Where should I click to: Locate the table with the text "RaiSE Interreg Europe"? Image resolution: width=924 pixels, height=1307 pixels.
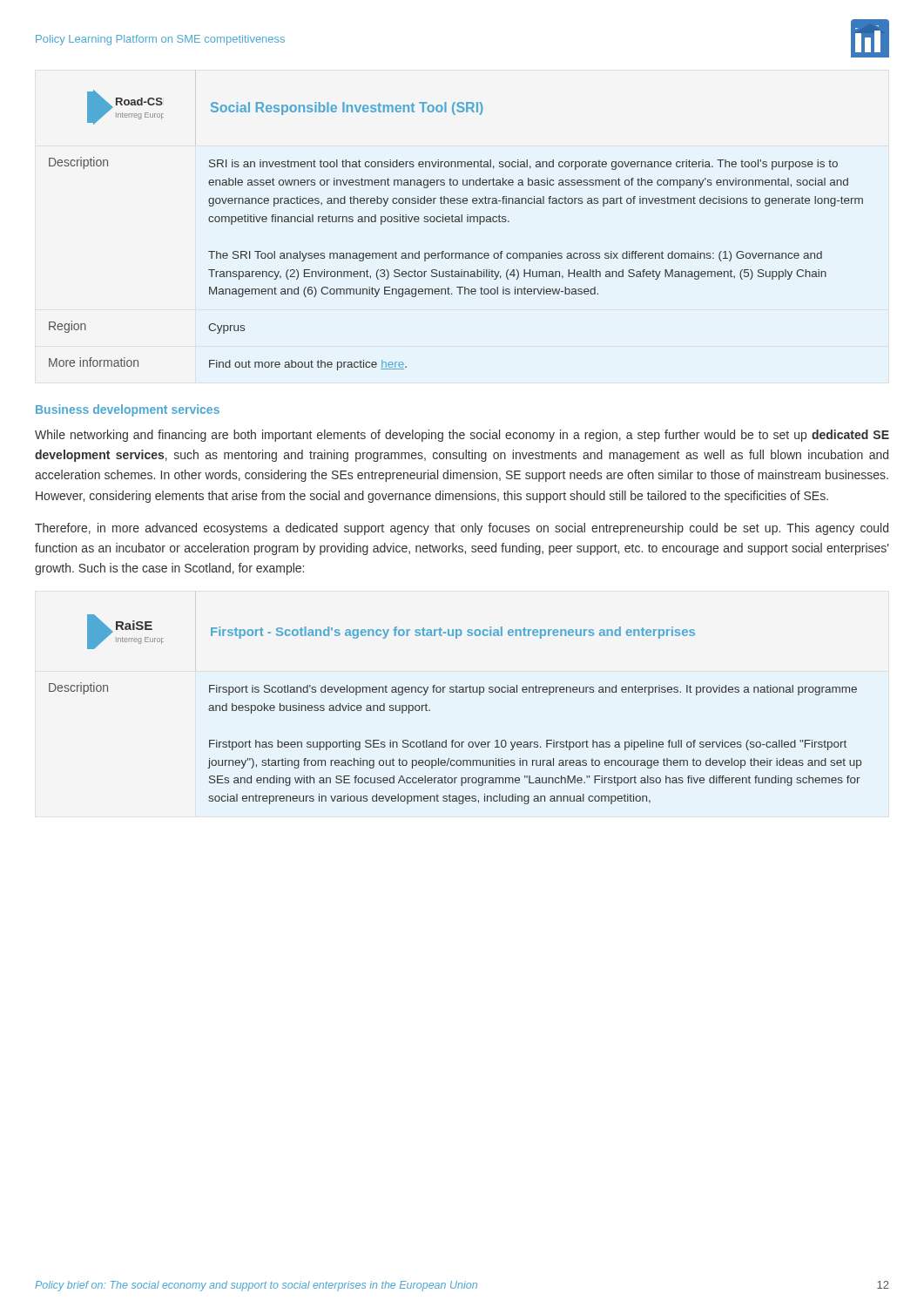coord(462,704)
